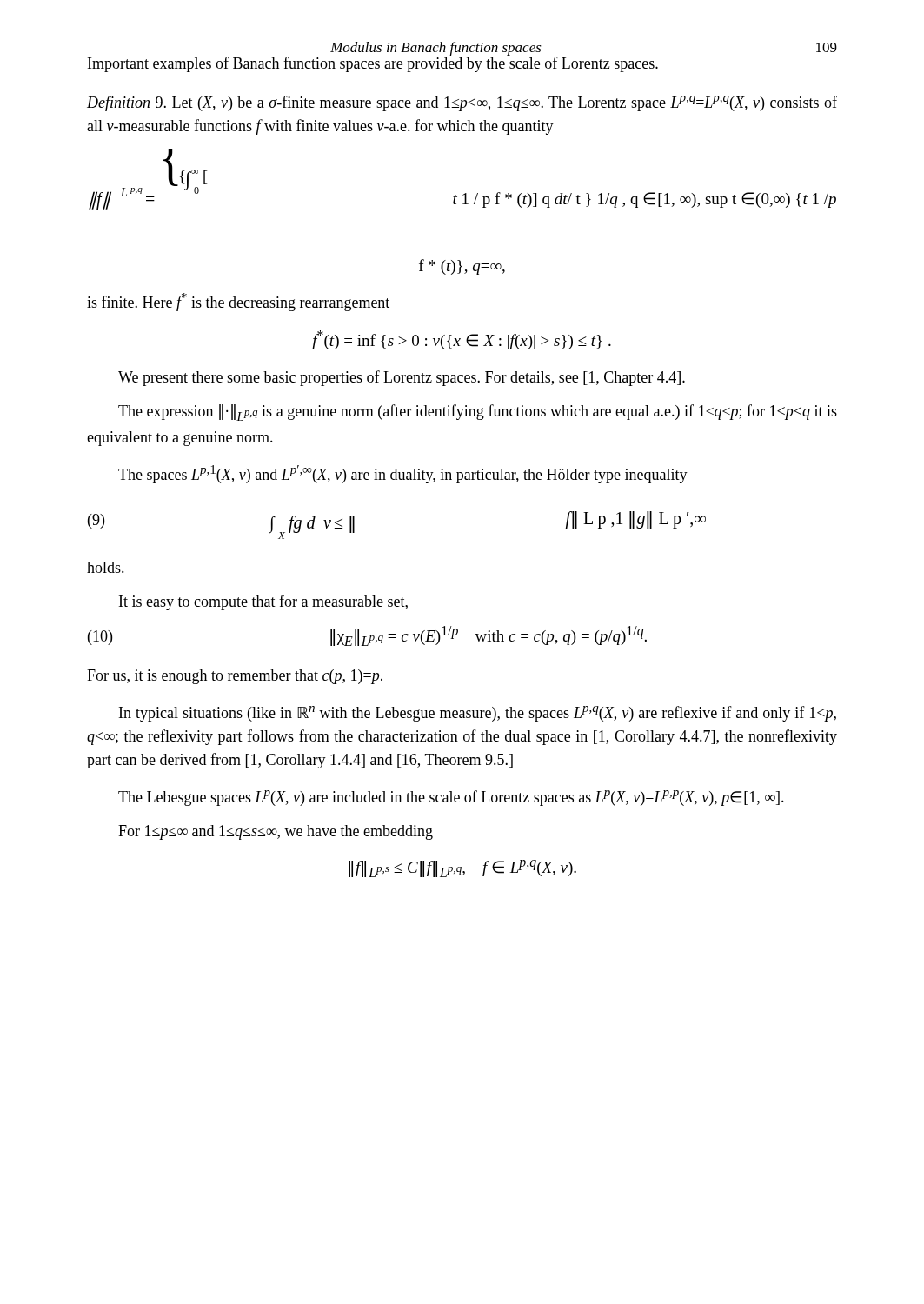Find the formula that reads "(9) ∫ X fg"
This screenshot has height=1304, width=924.
coord(96,525)
